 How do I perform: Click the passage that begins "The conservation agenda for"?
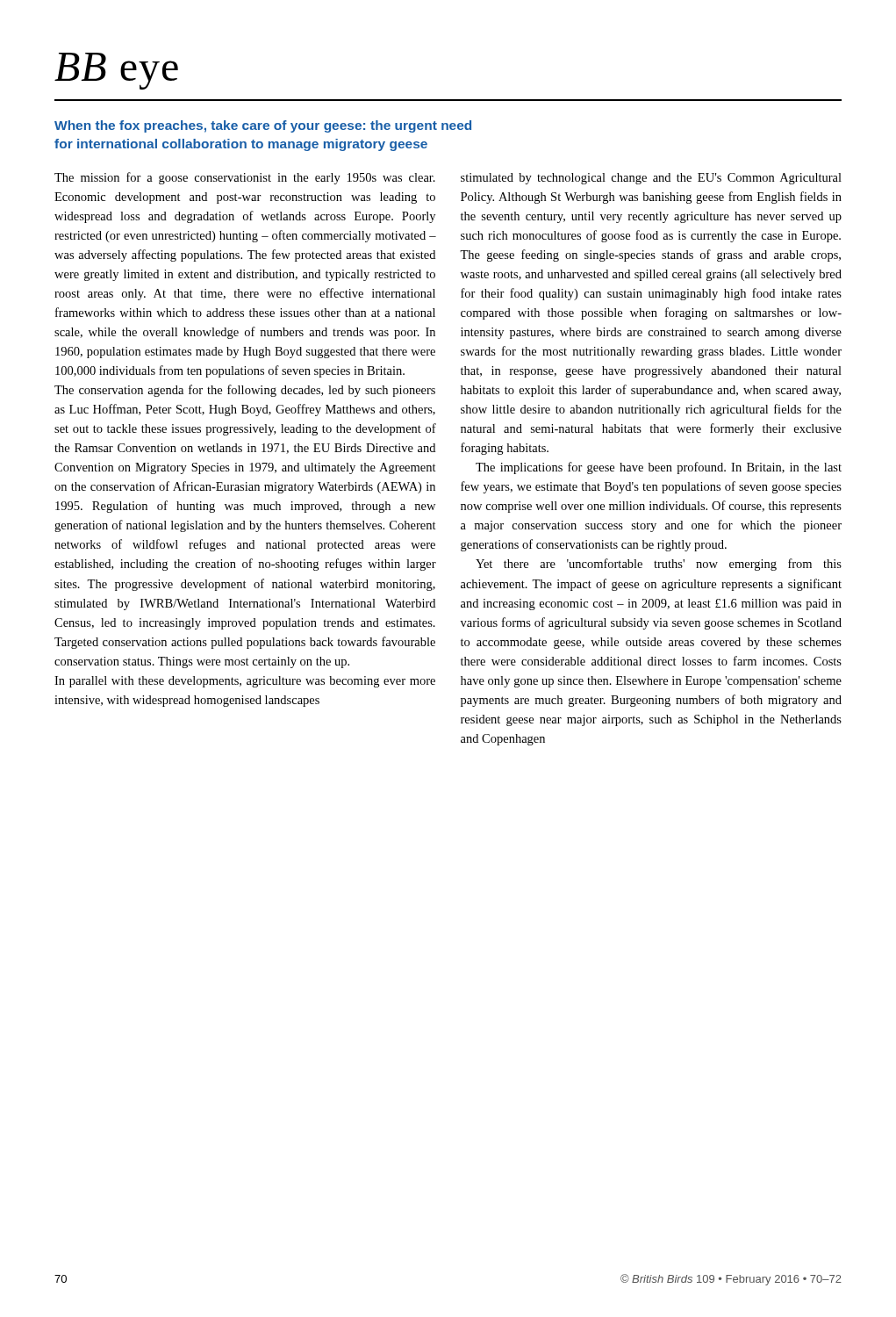pyautogui.click(x=245, y=525)
